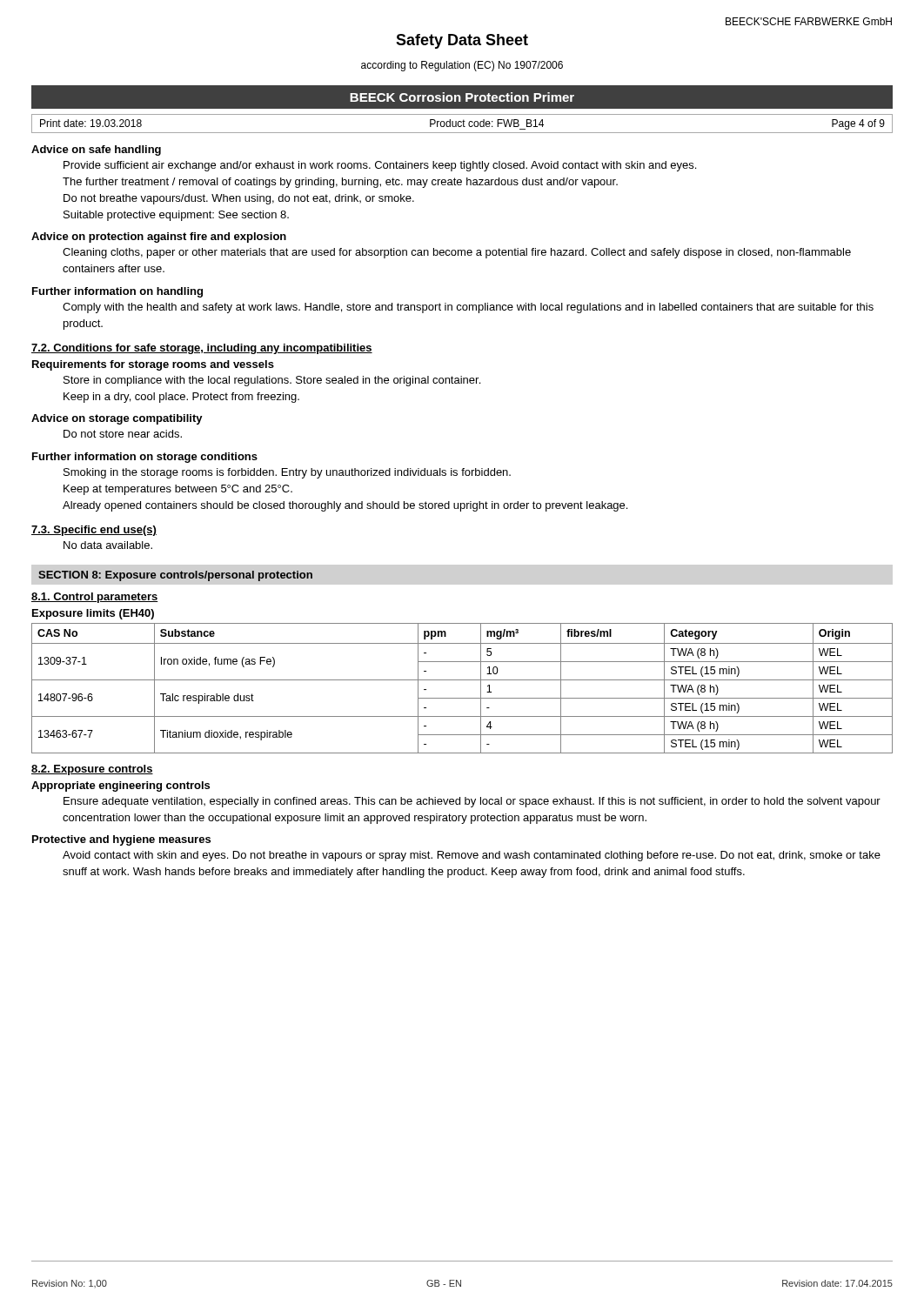Select the table that reads "TWA (8 h)"
This screenshot has width=924, height=1305.
click(462, 688)
